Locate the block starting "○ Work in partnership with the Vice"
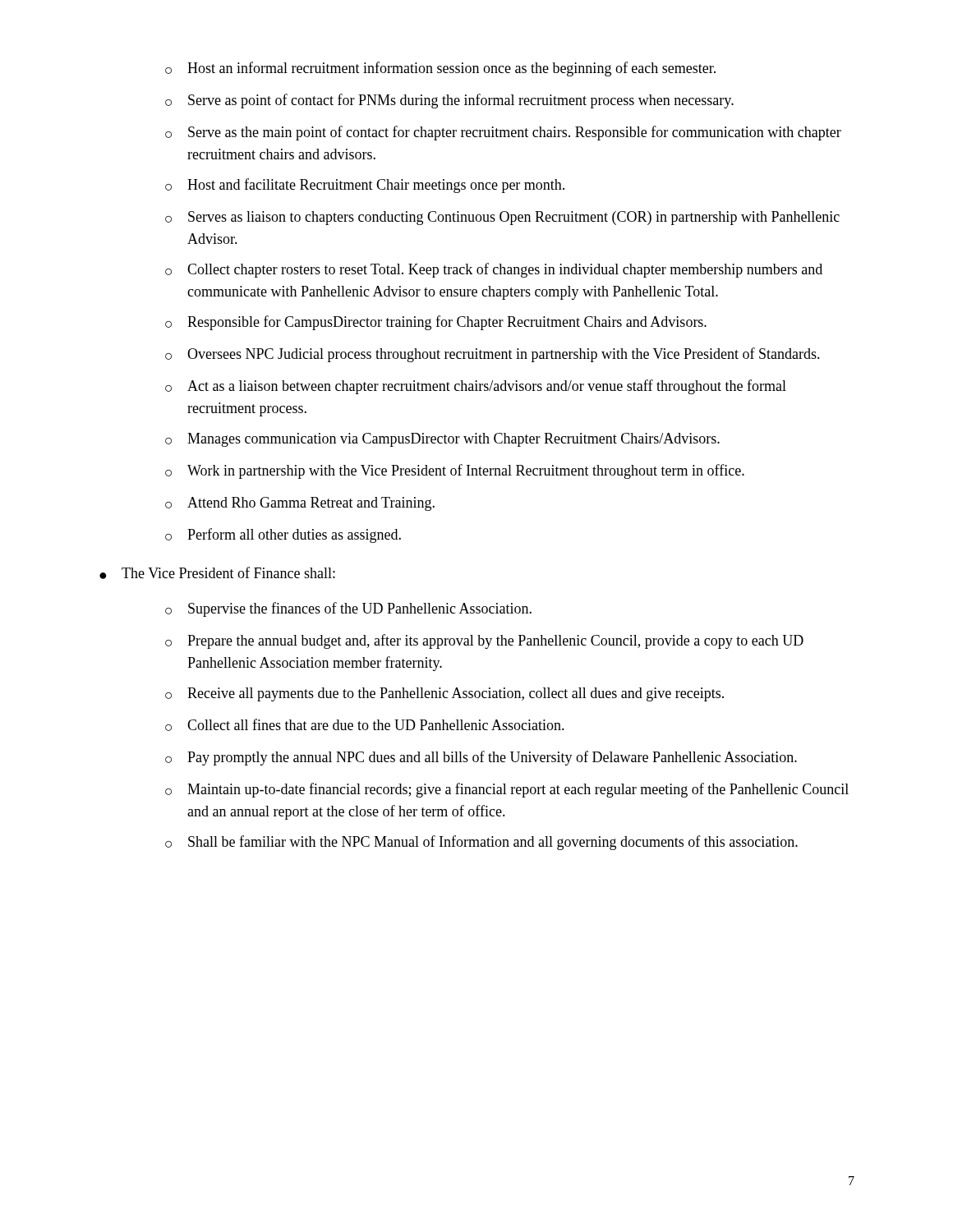Screen dimensions: 1232x953 coord(509,472)
